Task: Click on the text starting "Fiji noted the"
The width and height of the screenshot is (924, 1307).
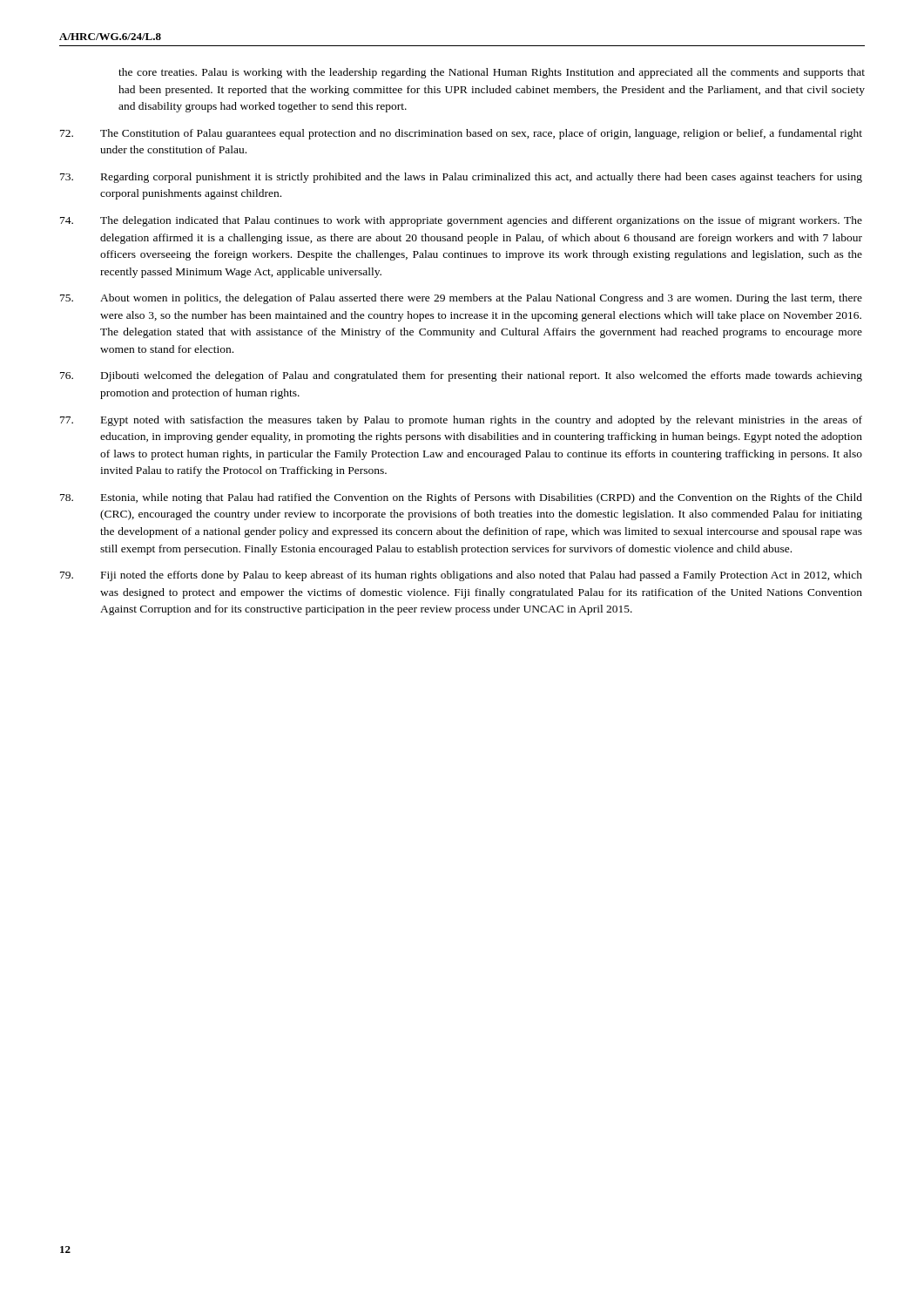Action: tap(461, 592)
